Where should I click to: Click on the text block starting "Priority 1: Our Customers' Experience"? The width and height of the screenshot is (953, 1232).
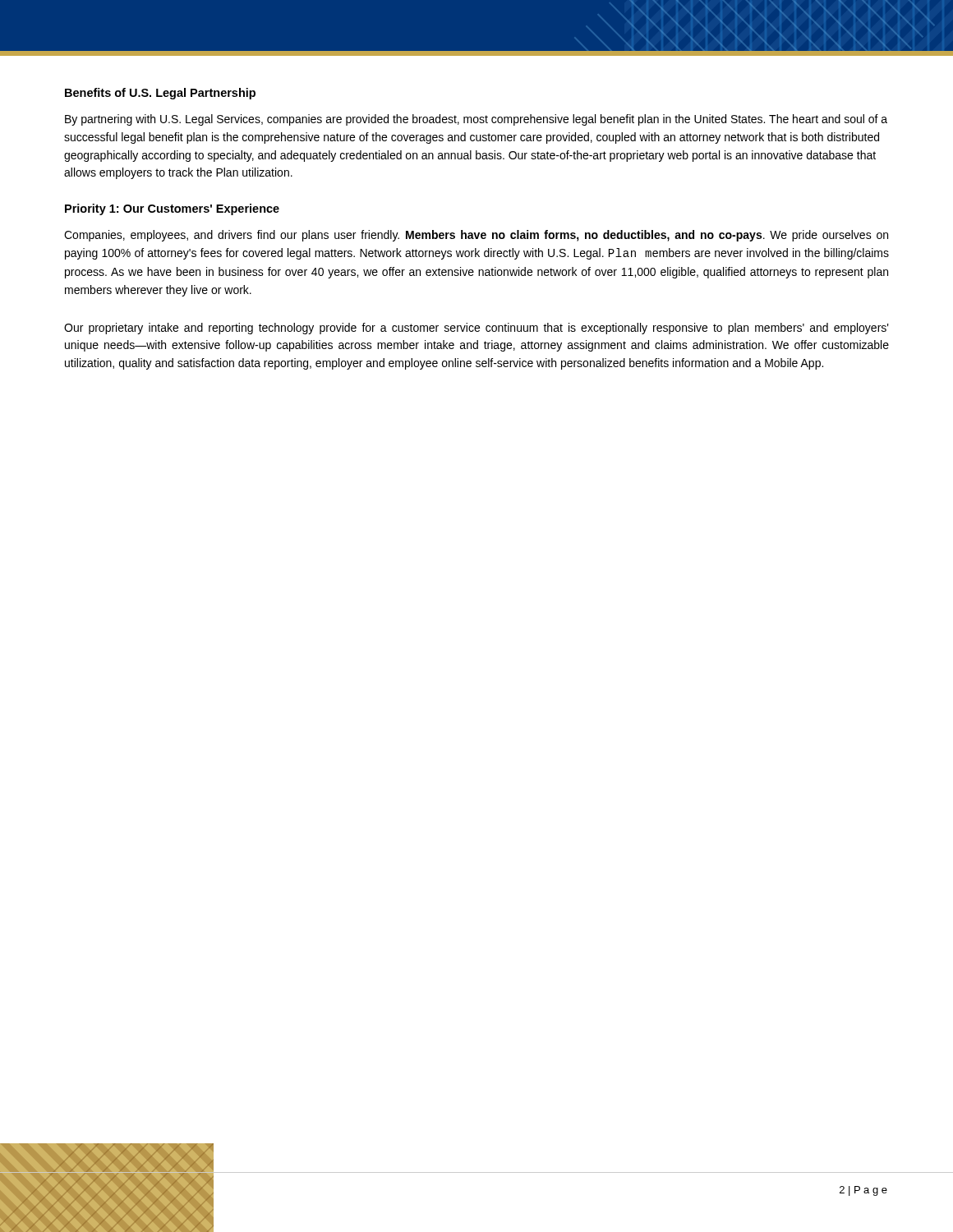click(x=172, y=209)
